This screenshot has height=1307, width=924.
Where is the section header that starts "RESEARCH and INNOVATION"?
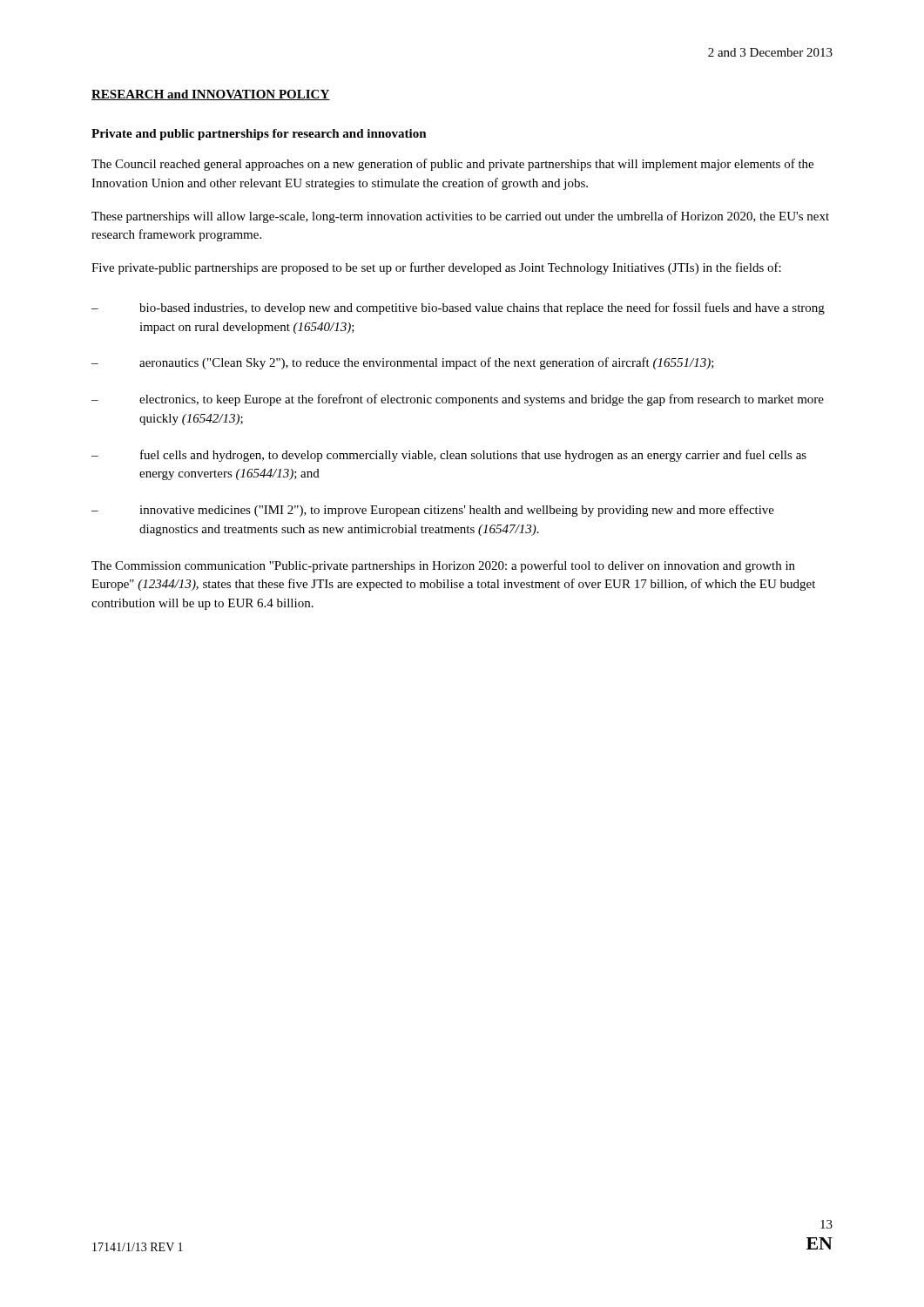(210, 94)
